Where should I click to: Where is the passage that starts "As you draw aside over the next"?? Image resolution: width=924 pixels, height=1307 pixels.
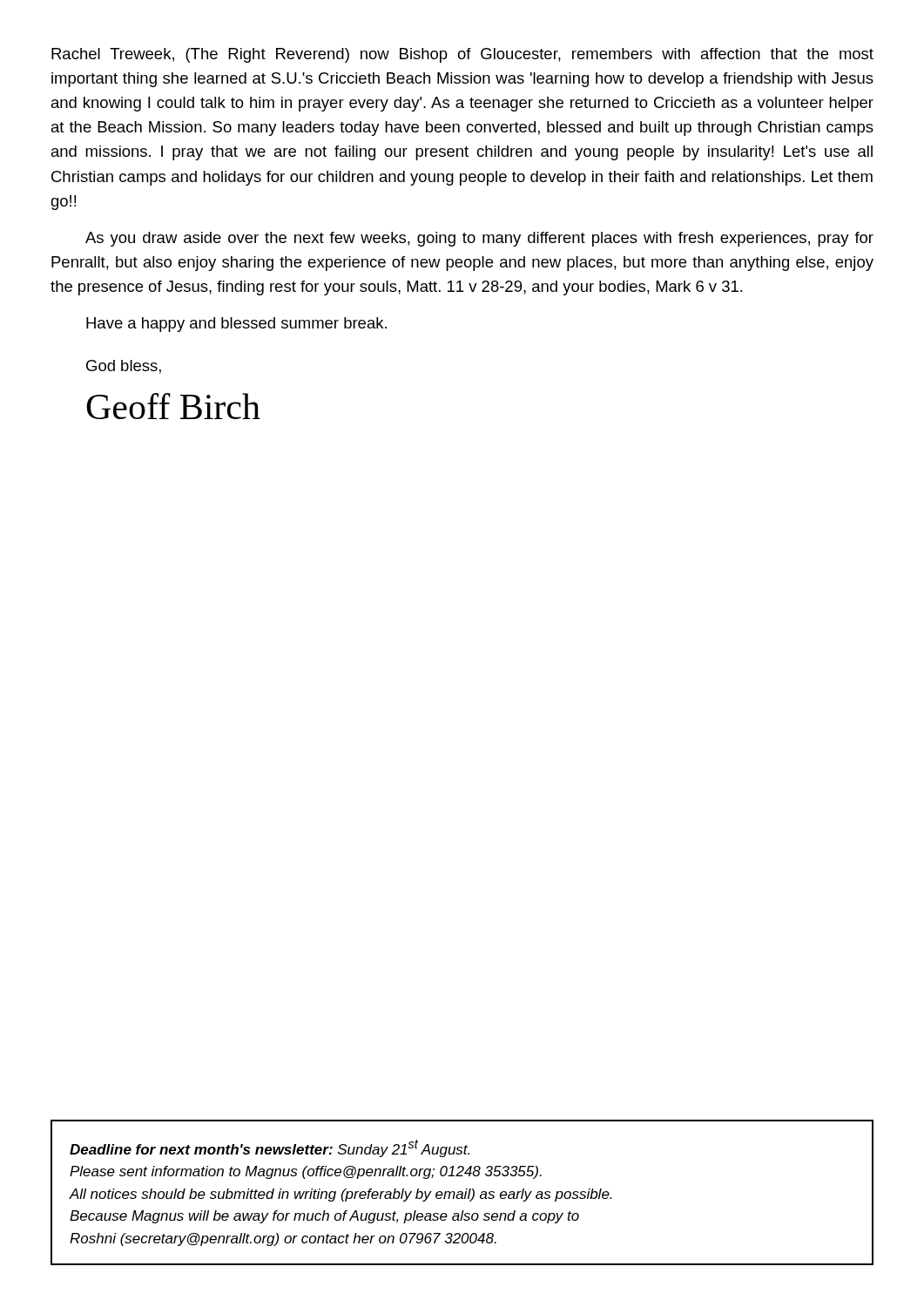[462, 262]
